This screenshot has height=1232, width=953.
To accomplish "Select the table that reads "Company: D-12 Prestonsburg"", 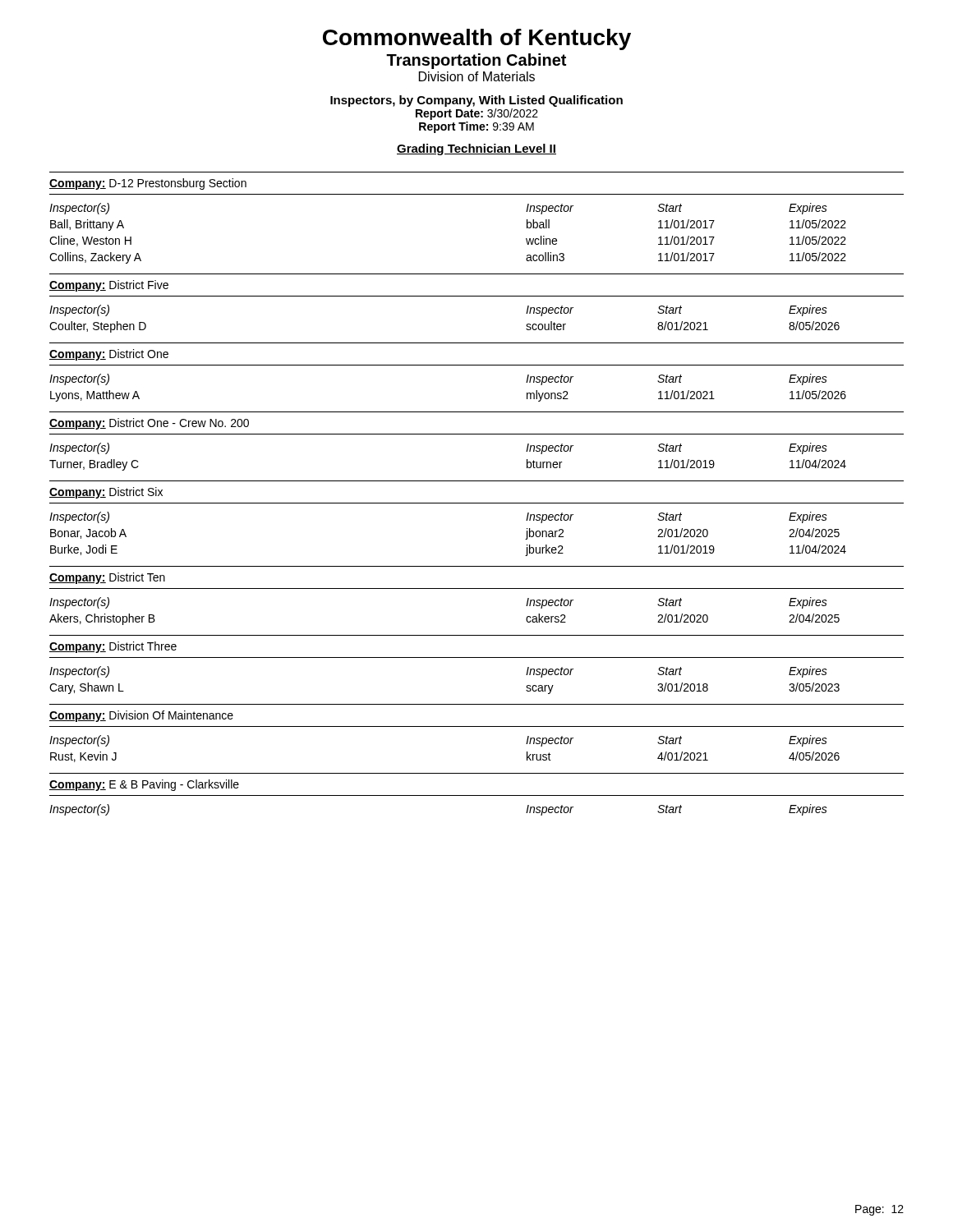I will pos(476,218).
